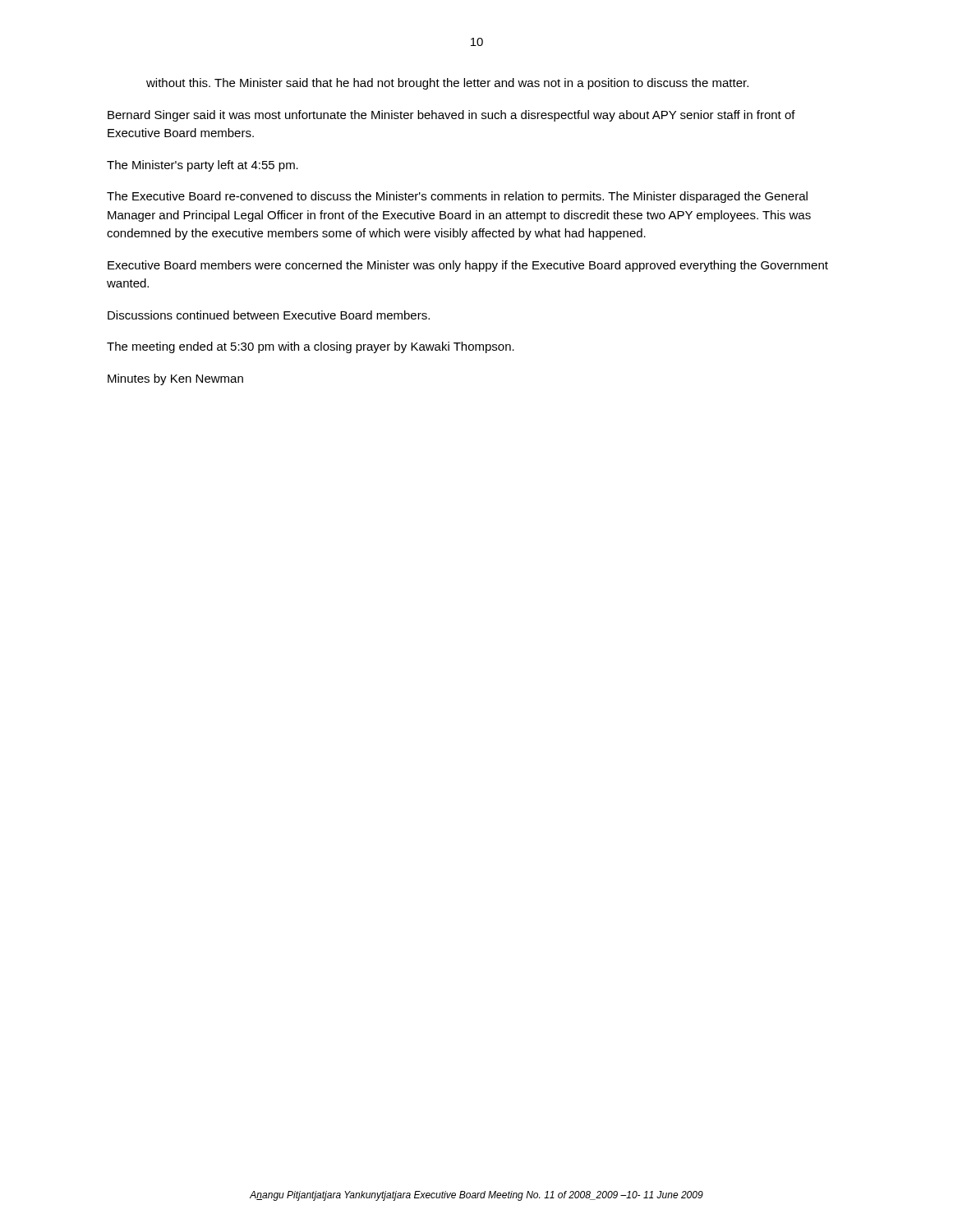Viewport: 953px width, 1232px height.
Task: Locate the block of text that opens with "Bernard Singer said"
Action: point(451,123)
